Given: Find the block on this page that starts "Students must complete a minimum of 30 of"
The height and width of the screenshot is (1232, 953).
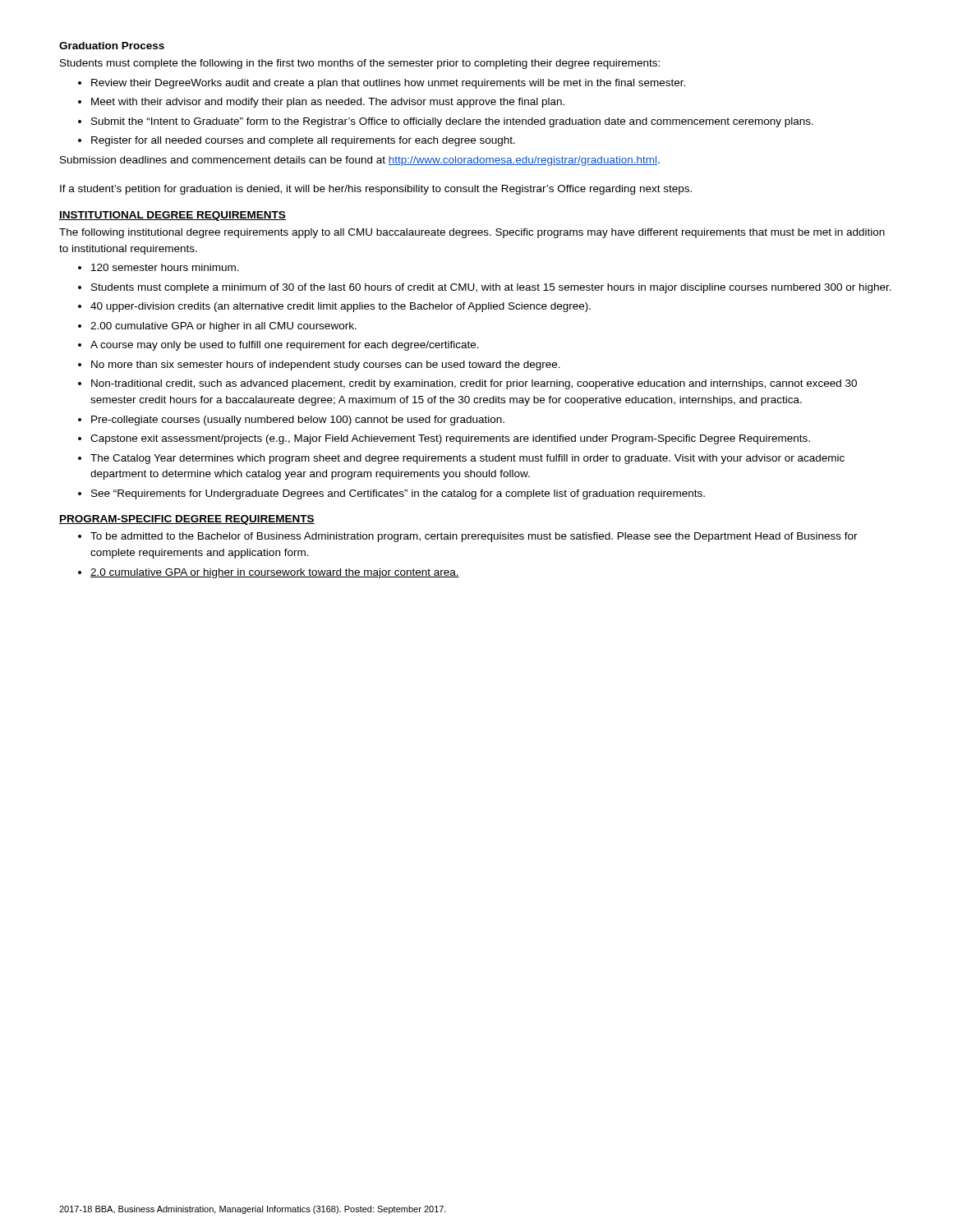Looking at the screenshot, I should pos(491,287).
